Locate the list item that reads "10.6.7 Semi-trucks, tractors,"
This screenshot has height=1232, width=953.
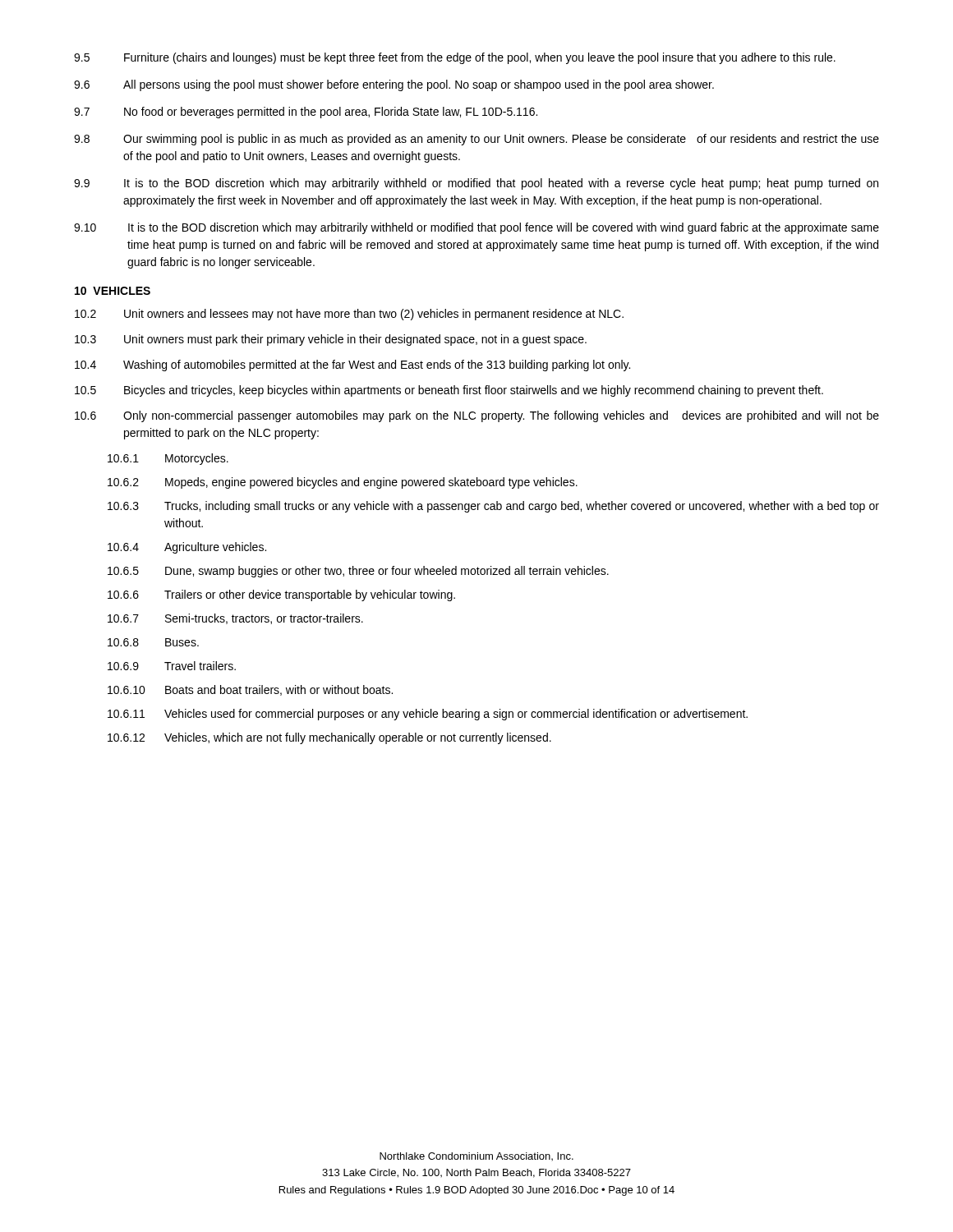[235, 619]
